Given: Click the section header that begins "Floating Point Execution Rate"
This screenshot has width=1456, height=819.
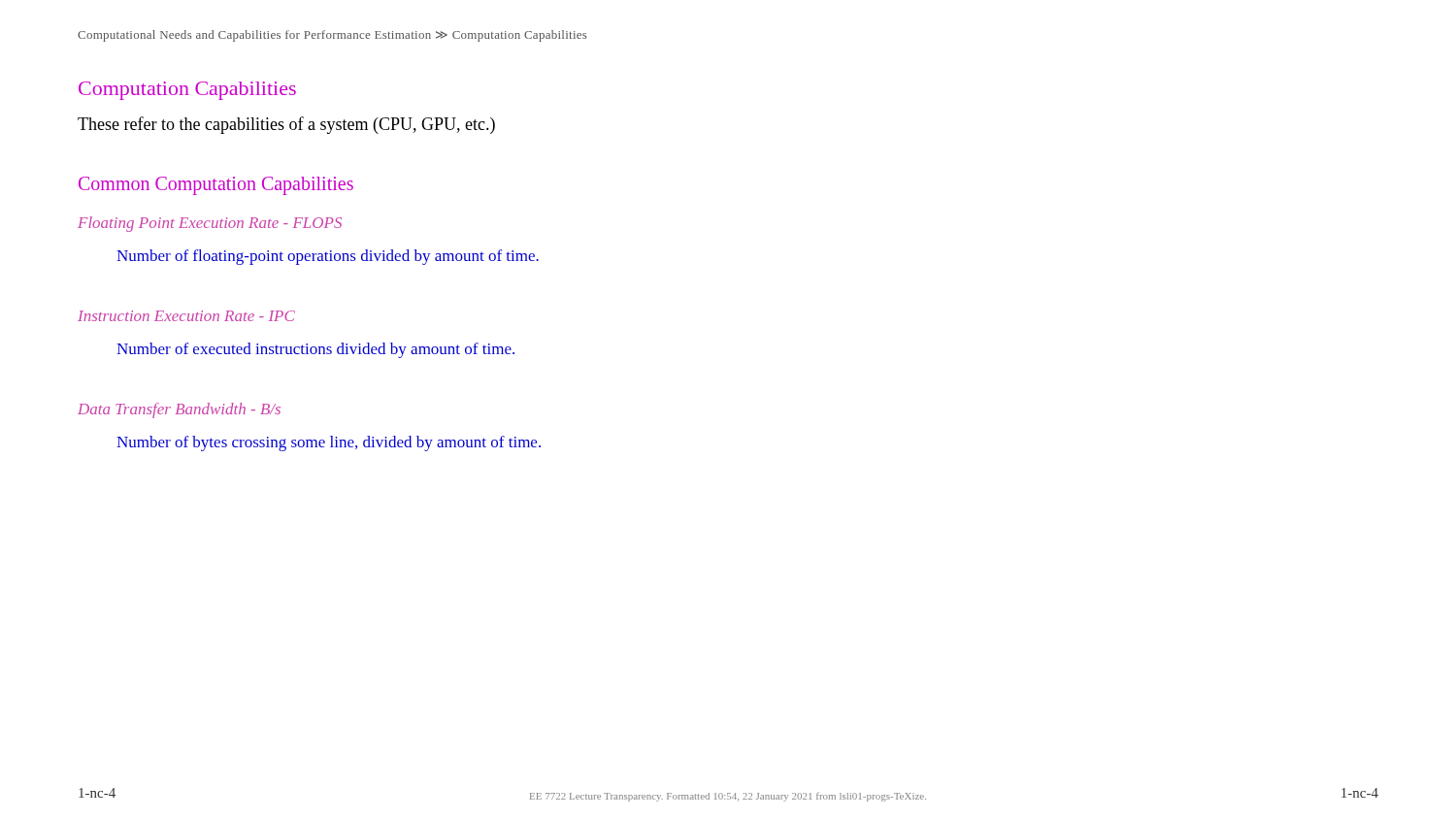Looking at the screenshot, I should click(x=210, y=223).
